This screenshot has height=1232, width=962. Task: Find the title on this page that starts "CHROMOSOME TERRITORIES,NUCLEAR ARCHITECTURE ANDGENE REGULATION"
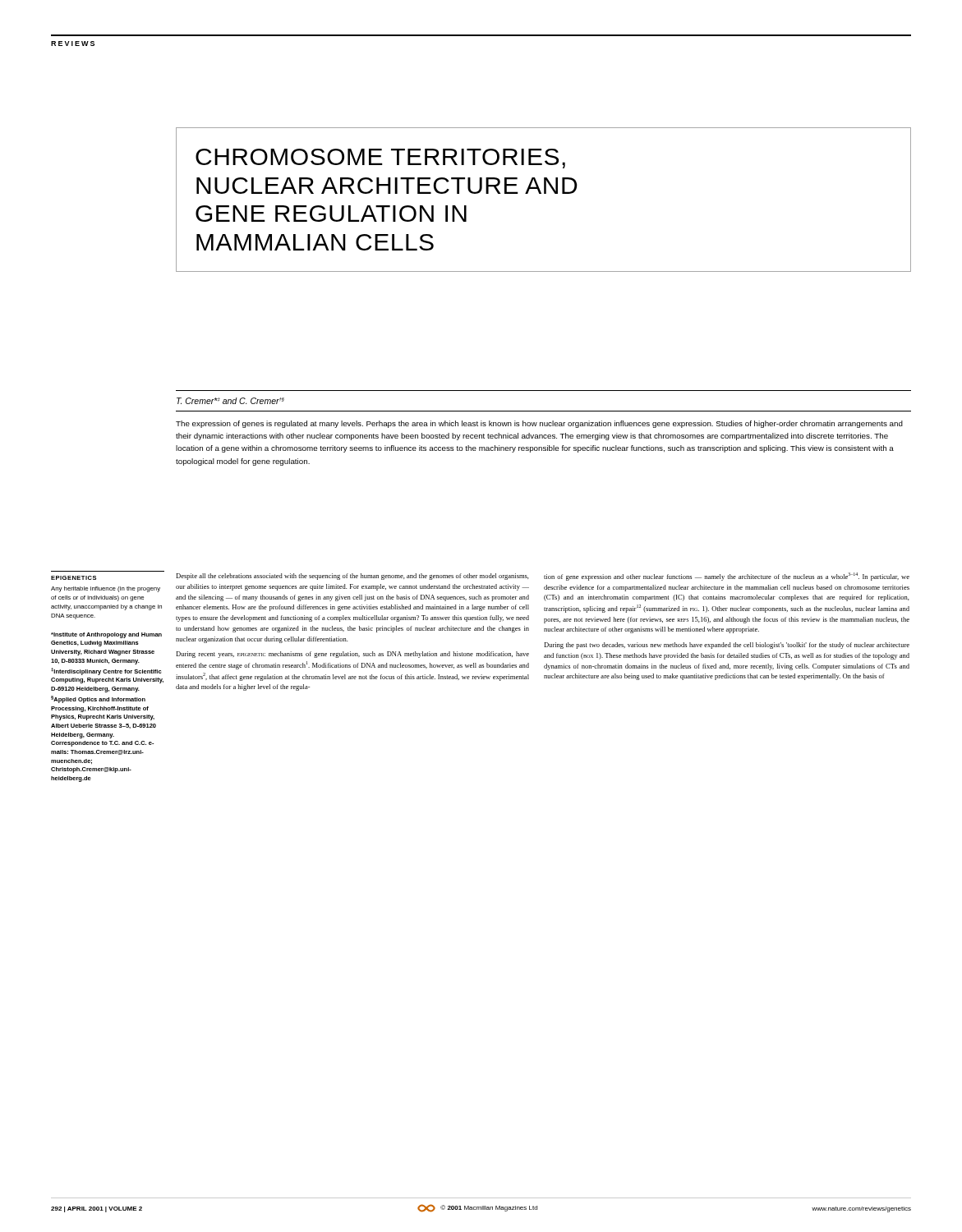click(543, 200)
